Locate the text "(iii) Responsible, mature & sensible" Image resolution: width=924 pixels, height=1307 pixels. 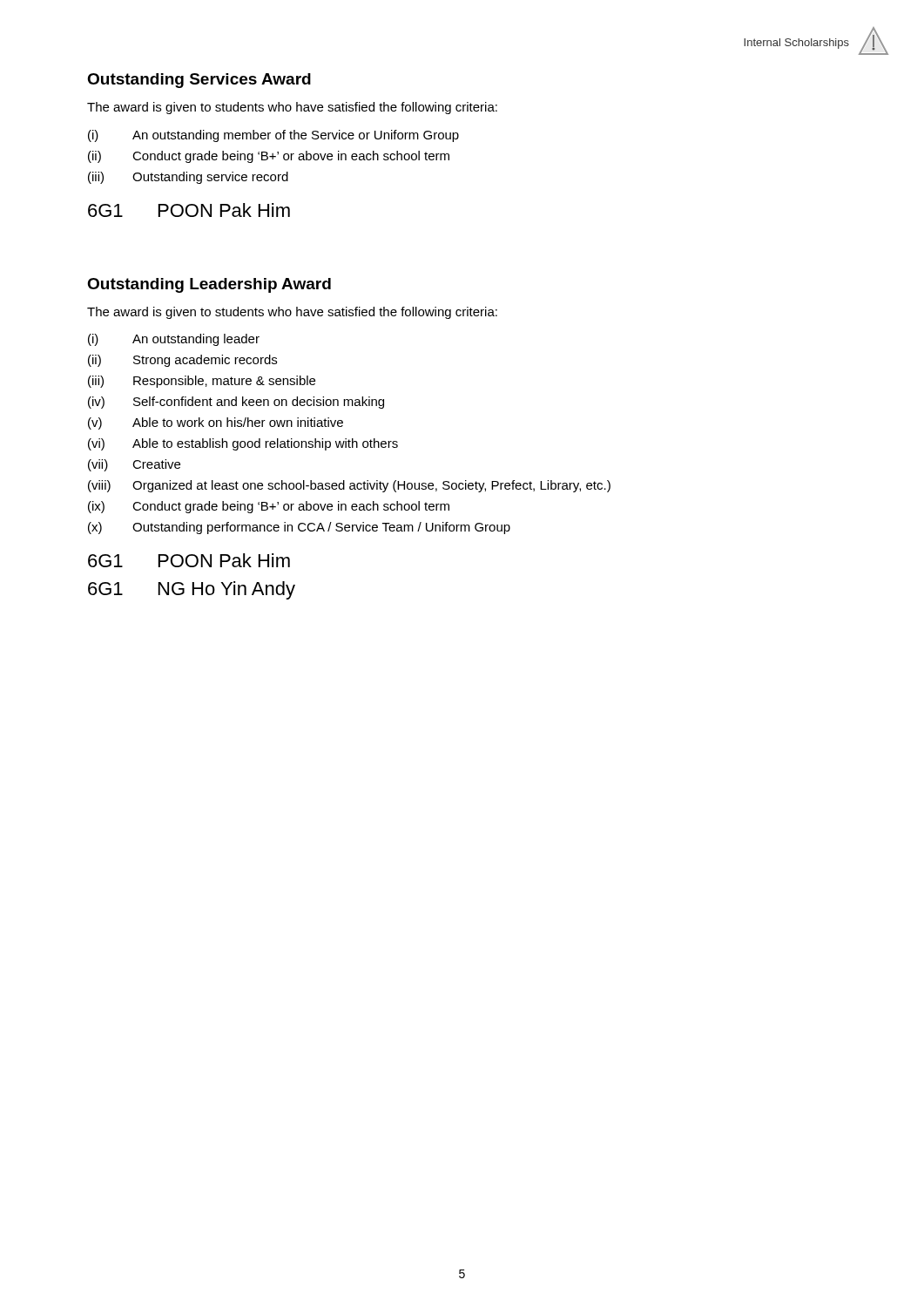click(202, 381)
